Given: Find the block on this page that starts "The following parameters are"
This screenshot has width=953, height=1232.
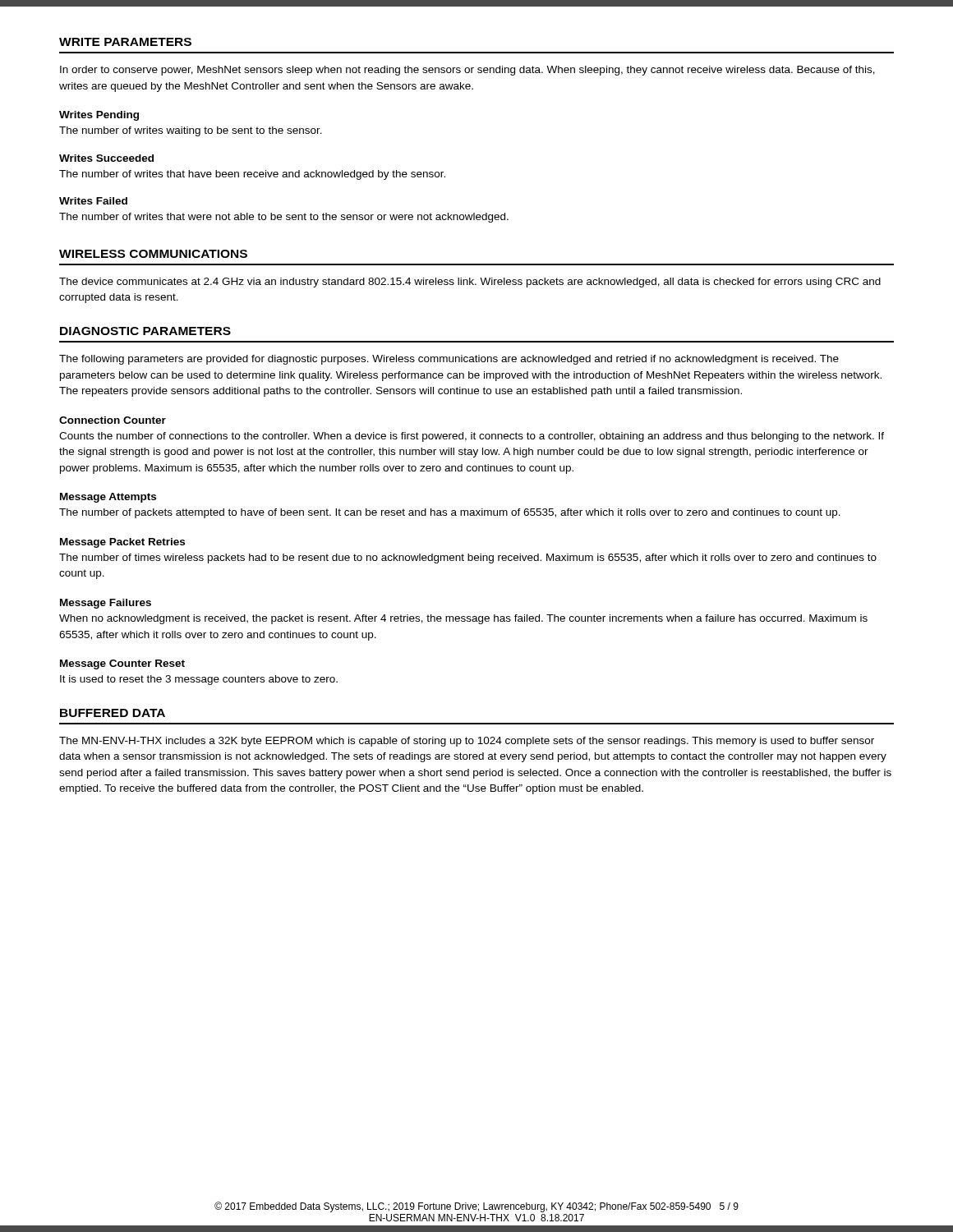Looking at the screenshot, I should coord(471,375).
